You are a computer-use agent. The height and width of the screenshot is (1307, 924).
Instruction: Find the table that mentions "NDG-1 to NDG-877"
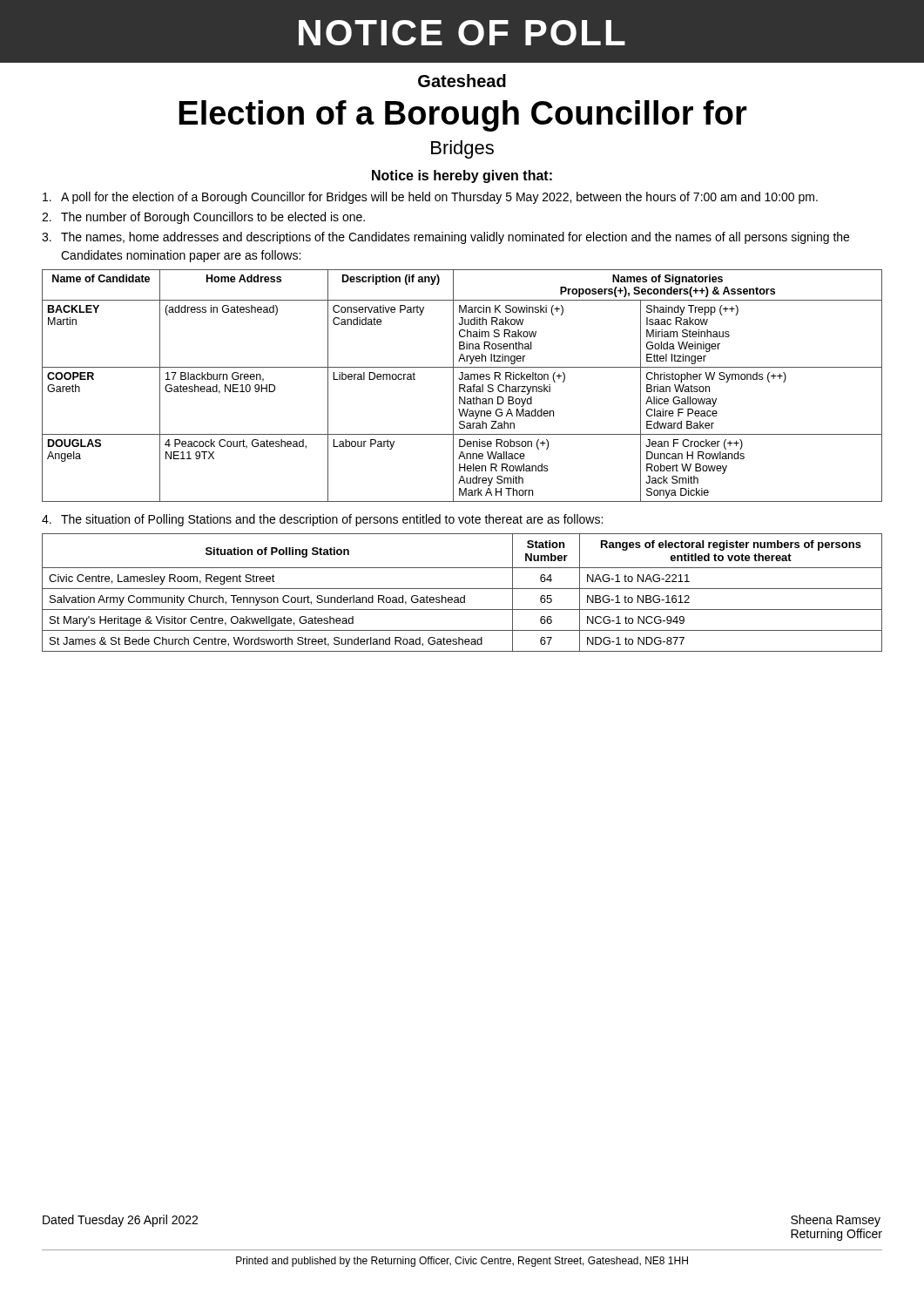tap(462, 593)
